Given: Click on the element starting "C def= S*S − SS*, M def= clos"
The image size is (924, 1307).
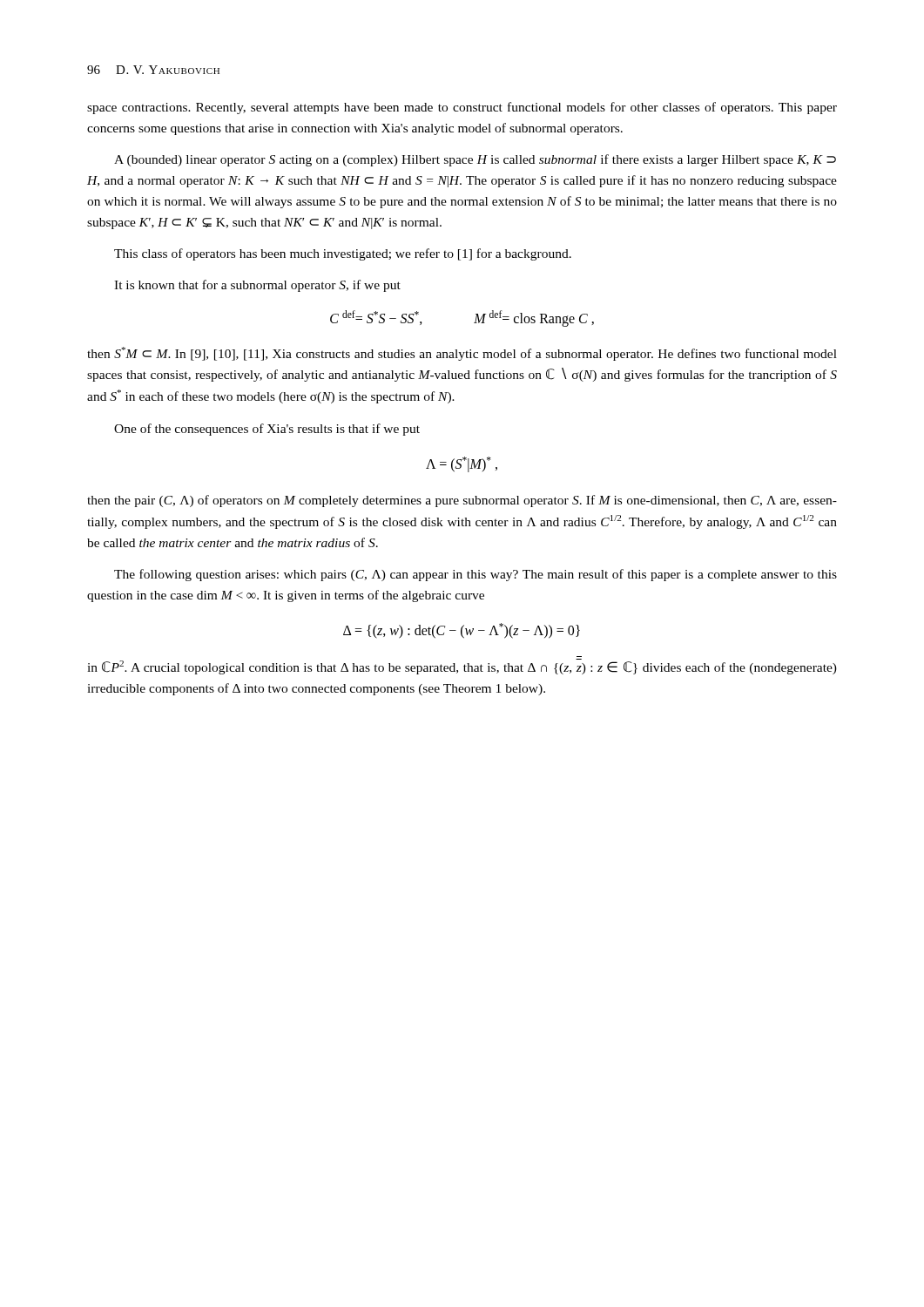Looking at the screenshot, I should click(372, 318).
